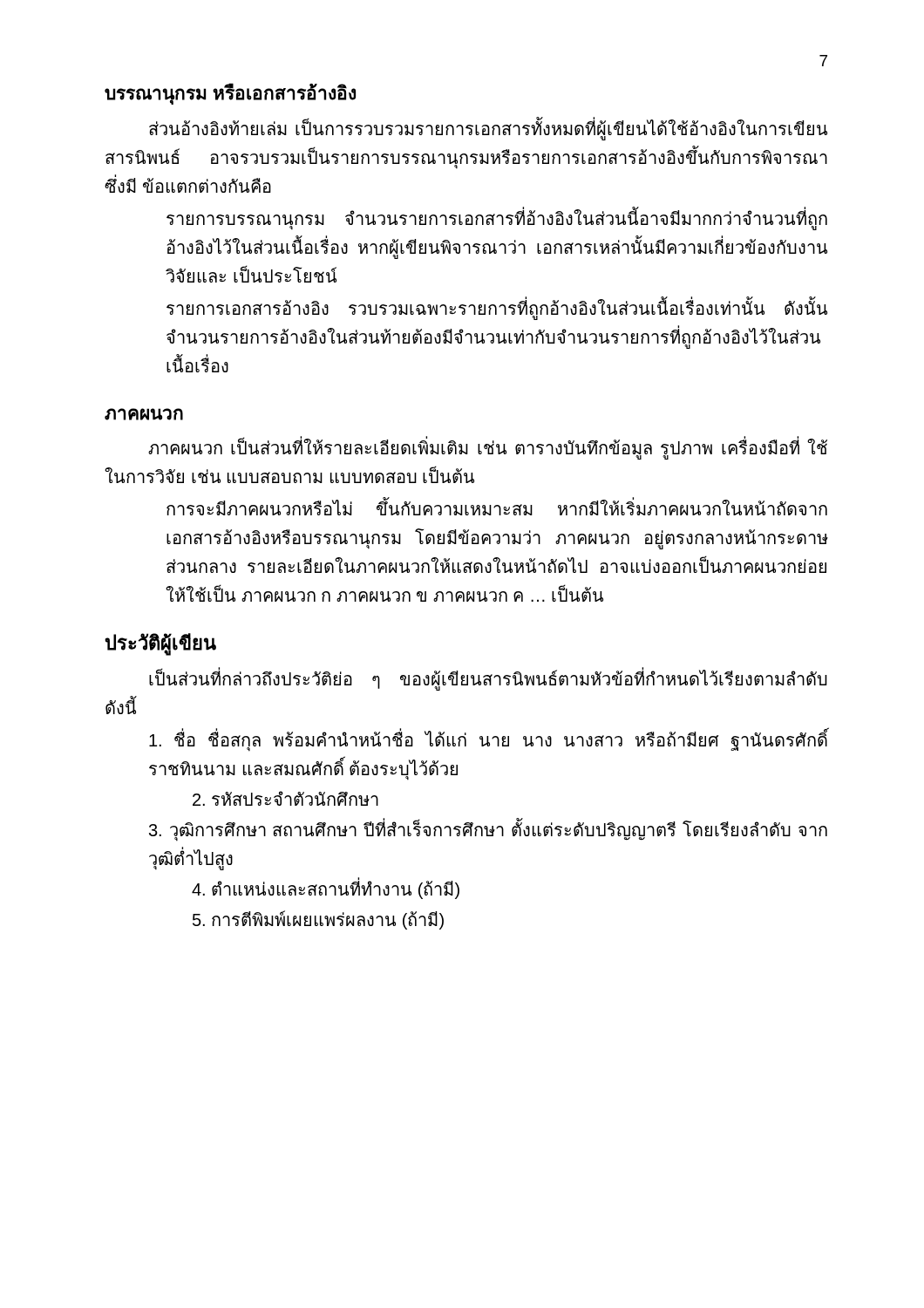
Task: Click on the text starting "4. ตำแหน่งและสถานที่ทำงาน (ถ้ามี)"
Action: click(x=326, y=890)
